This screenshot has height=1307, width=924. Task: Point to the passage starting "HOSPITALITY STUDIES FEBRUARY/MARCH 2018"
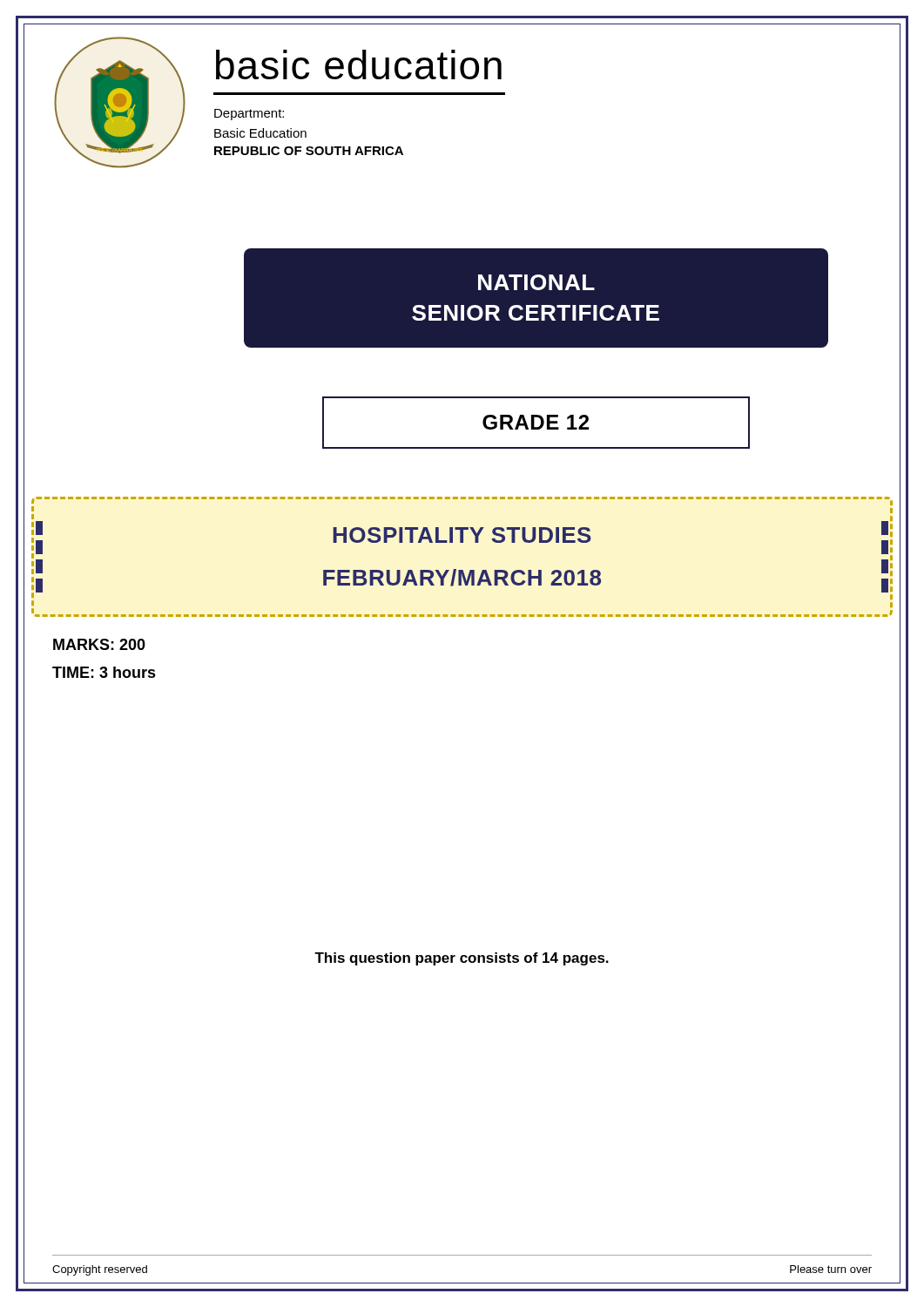pyautogui.click(x=462, y=557)
